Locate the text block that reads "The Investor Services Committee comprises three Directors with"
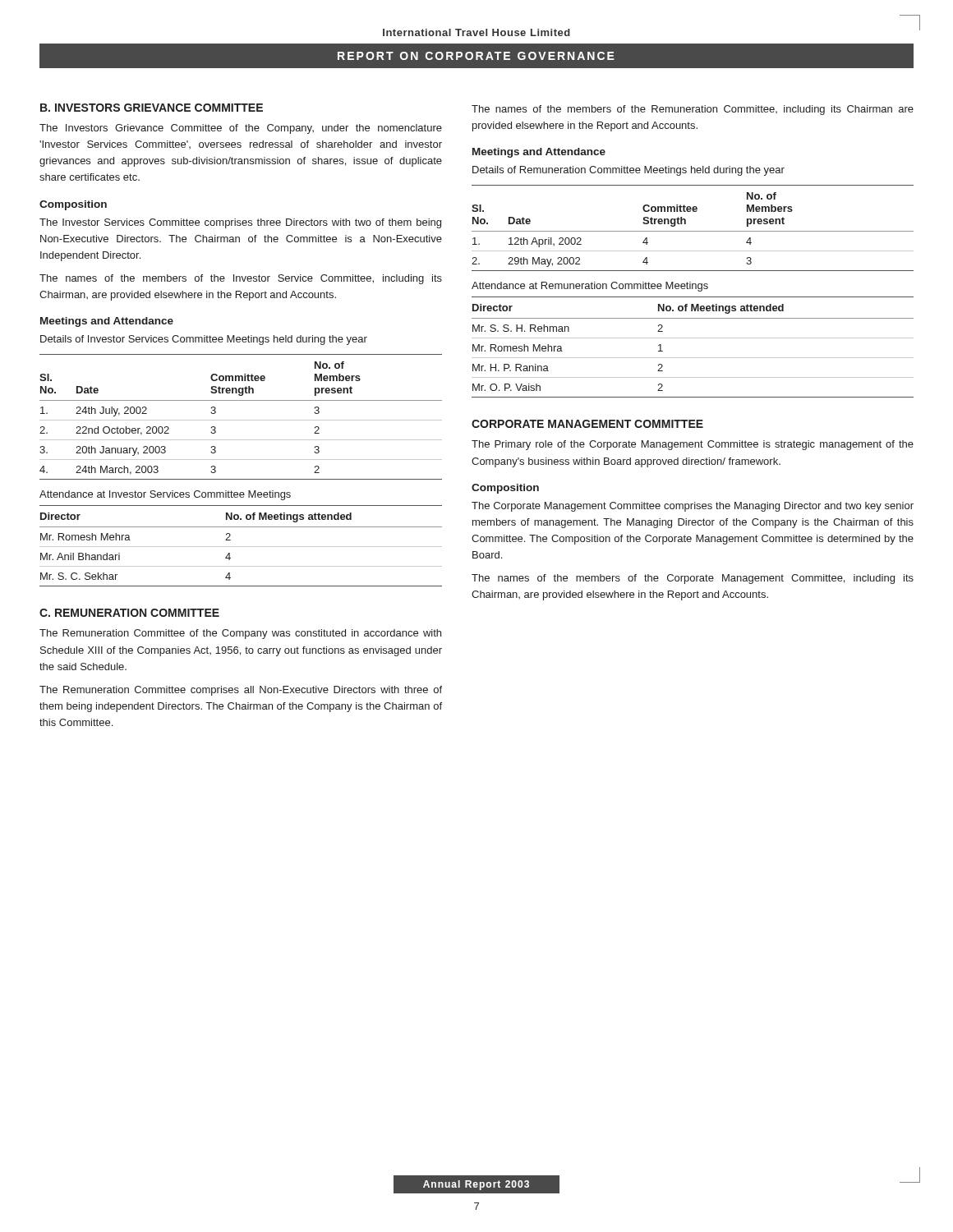 point(241,238)
